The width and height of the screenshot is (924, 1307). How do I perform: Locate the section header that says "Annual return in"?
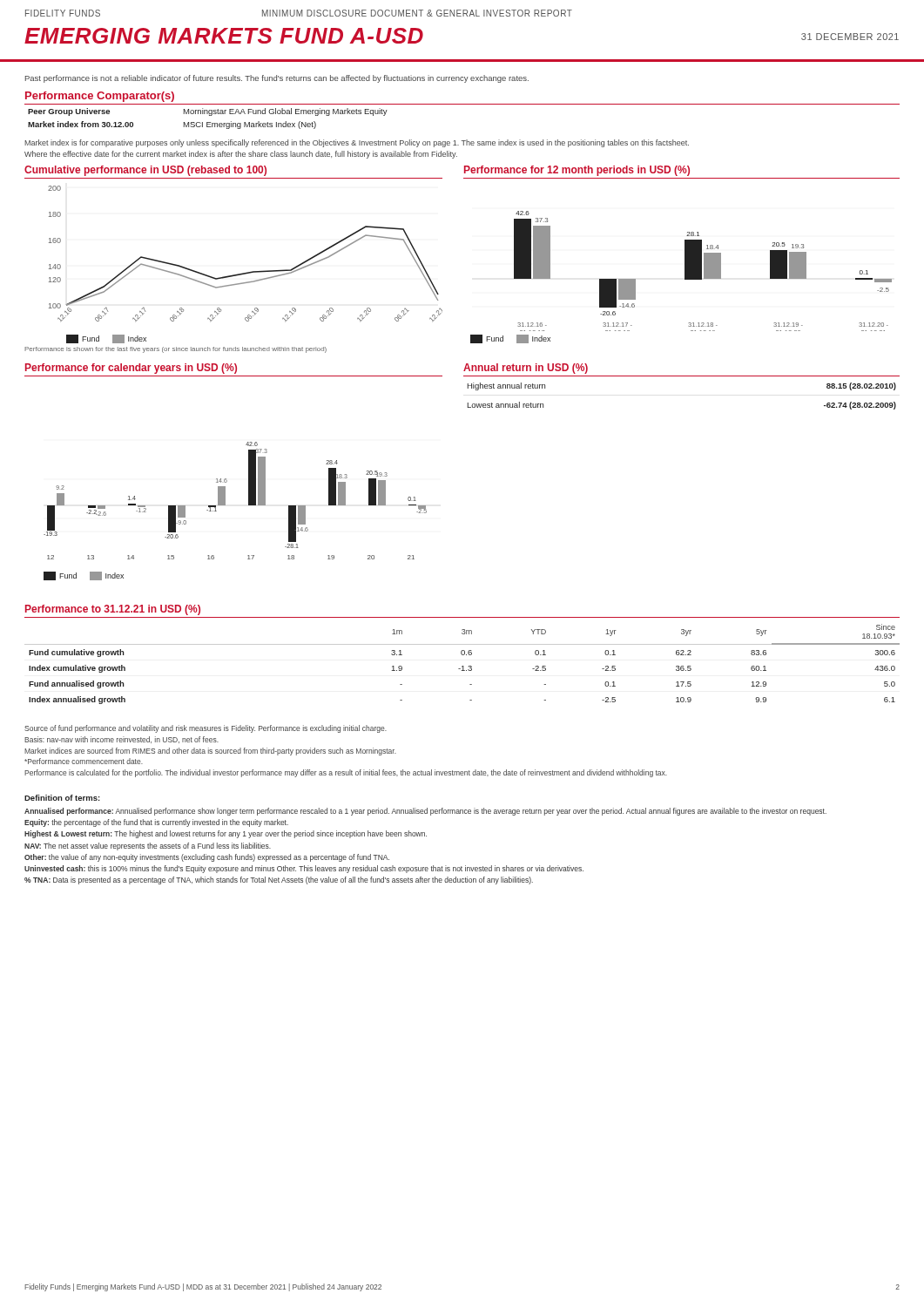pyautogui.click(x=526, y=368)
